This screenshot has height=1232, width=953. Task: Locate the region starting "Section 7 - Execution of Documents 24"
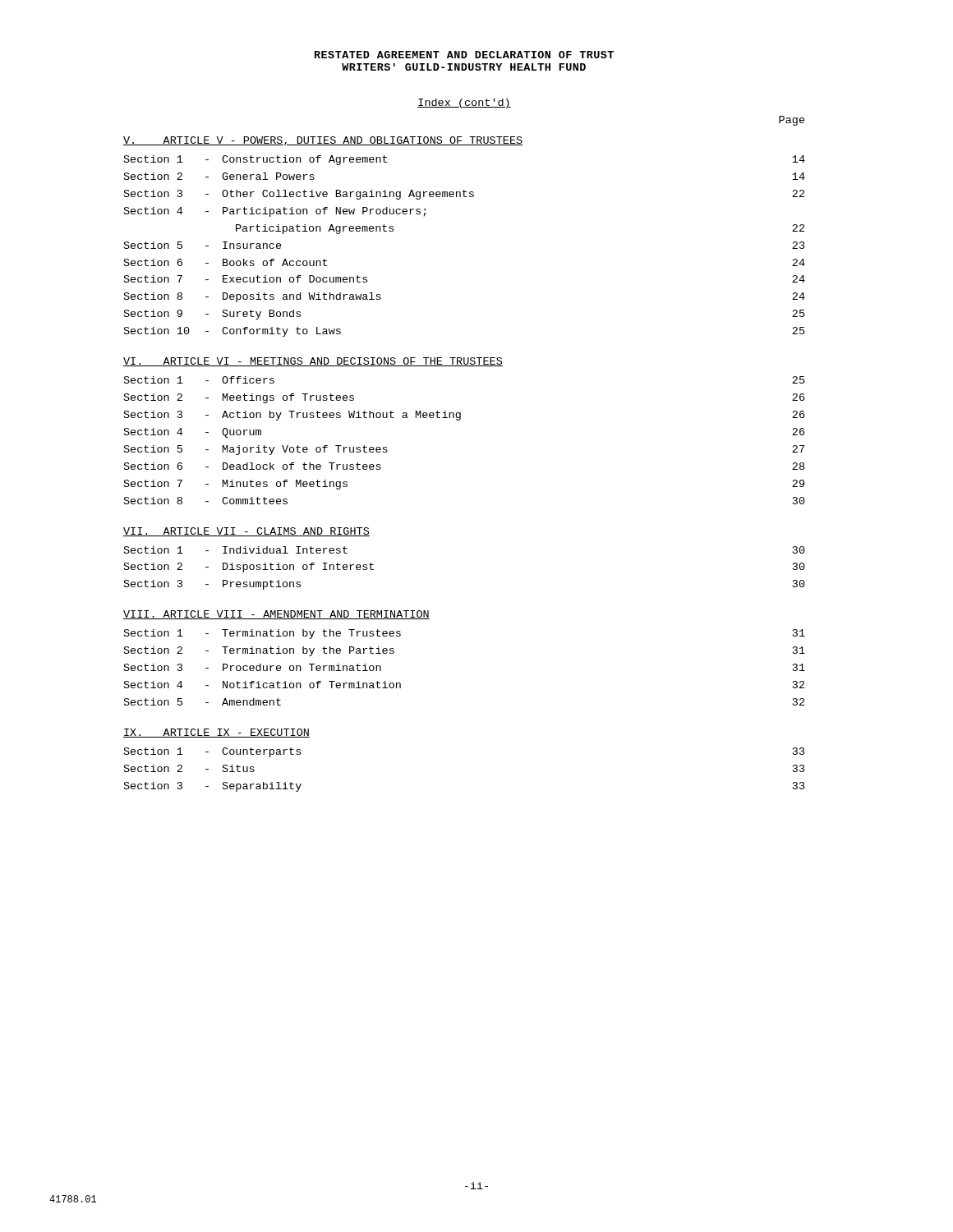153,279
